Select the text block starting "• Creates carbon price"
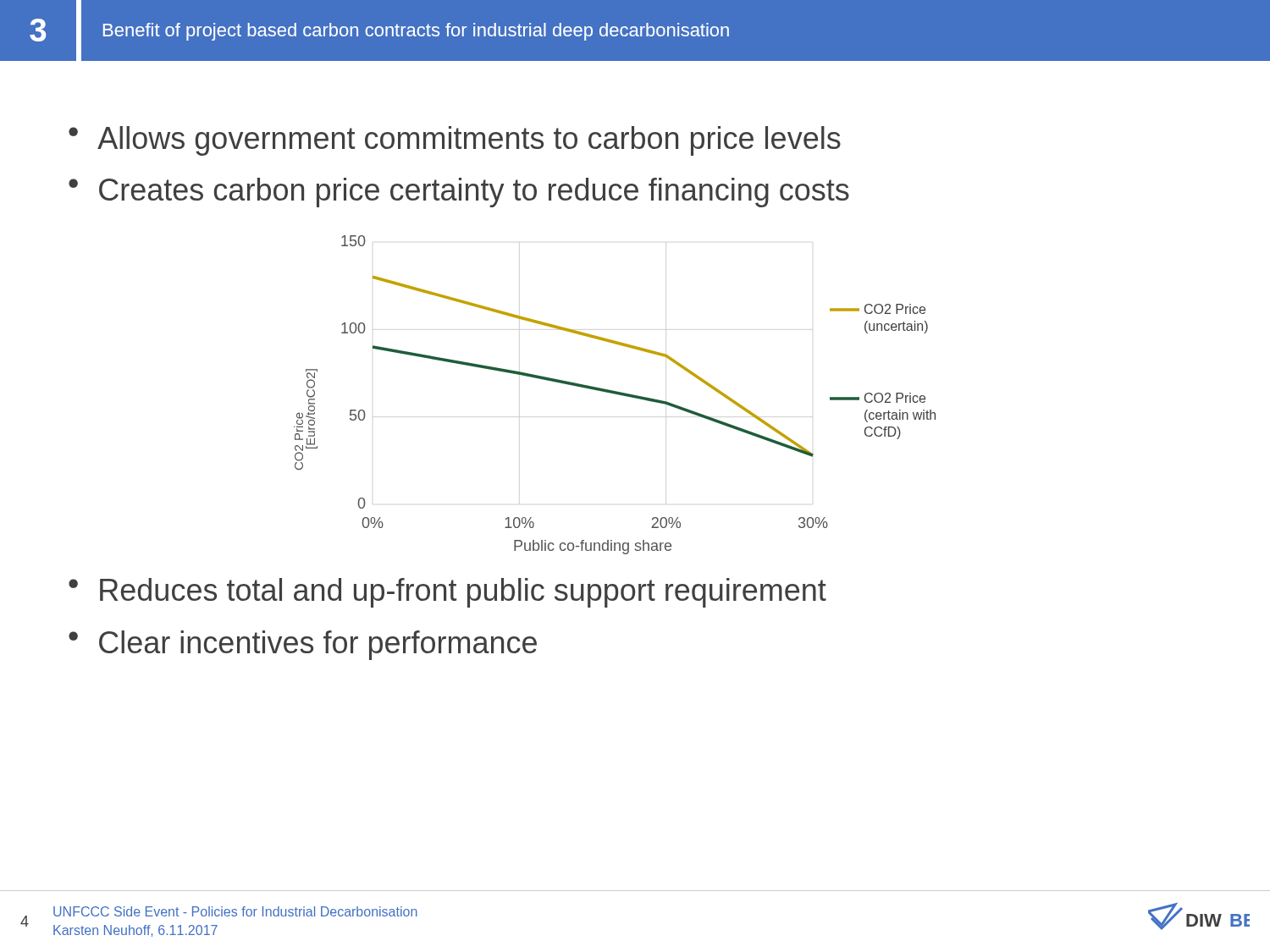The height and width of the screenshot is (952, 1270). [459, 190]
